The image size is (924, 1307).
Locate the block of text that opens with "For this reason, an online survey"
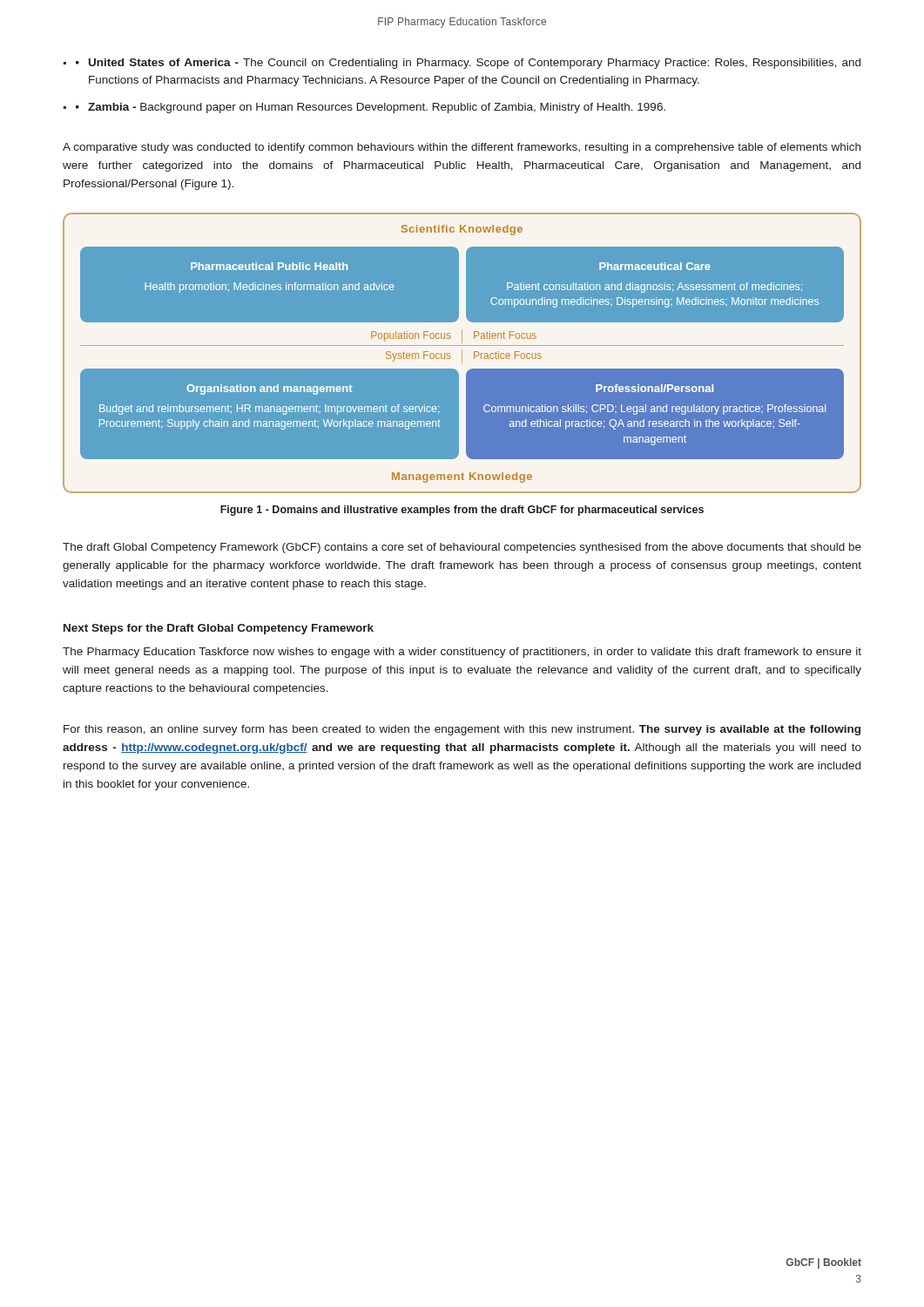462,756
